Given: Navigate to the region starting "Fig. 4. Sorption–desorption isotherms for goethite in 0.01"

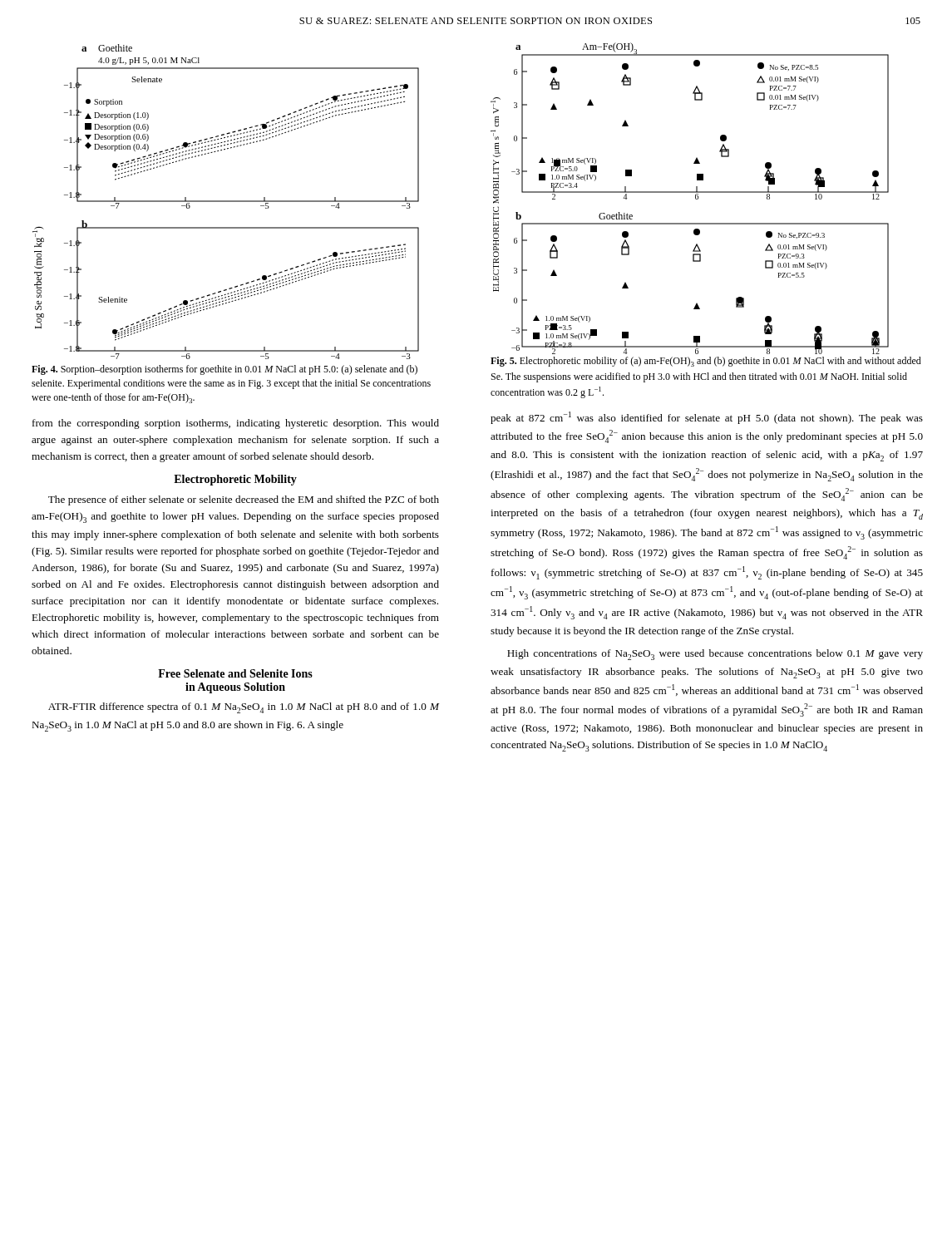Looking at the screenshot, I should 231,384.
